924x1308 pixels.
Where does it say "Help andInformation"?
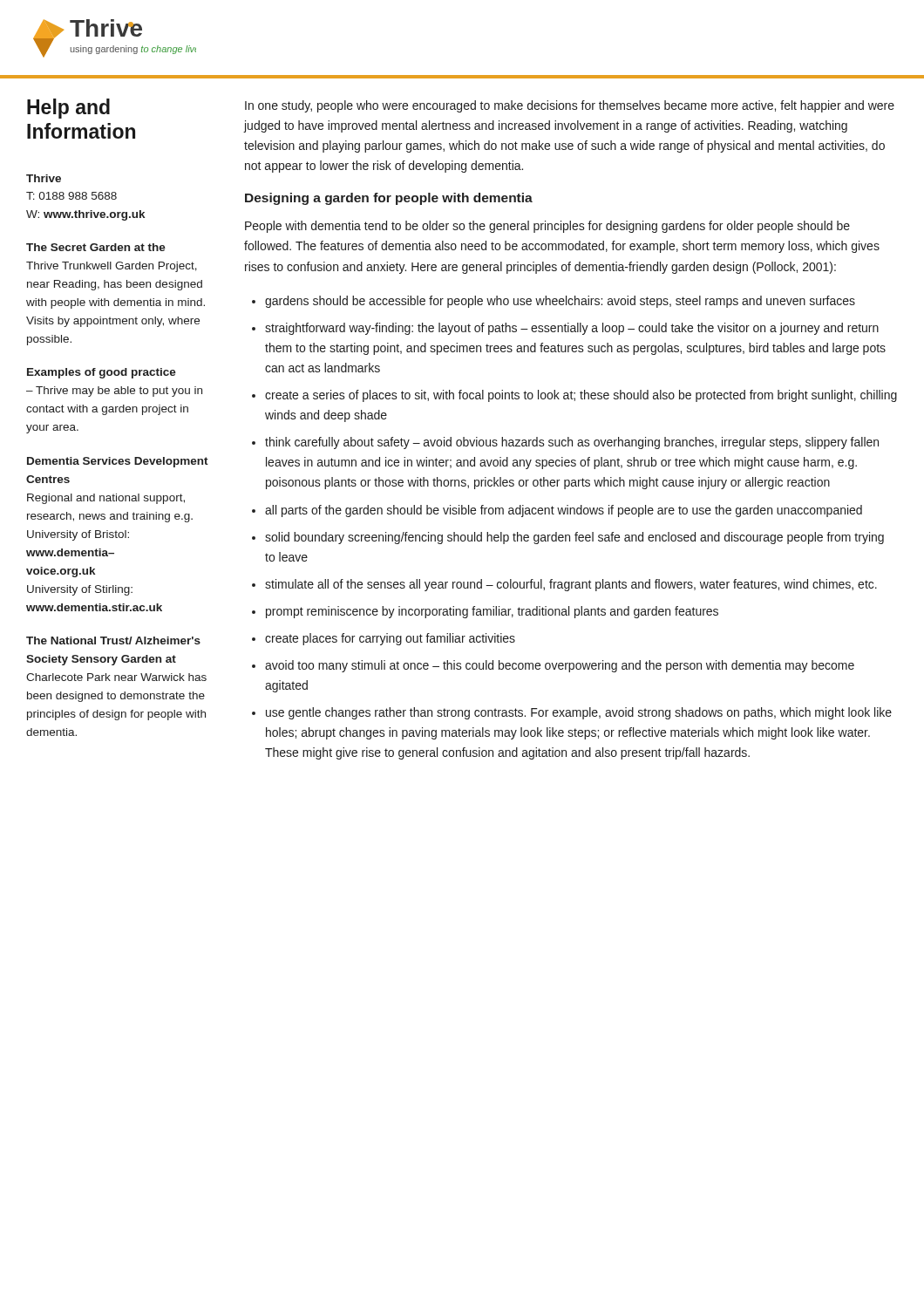[x=81, y=119]
